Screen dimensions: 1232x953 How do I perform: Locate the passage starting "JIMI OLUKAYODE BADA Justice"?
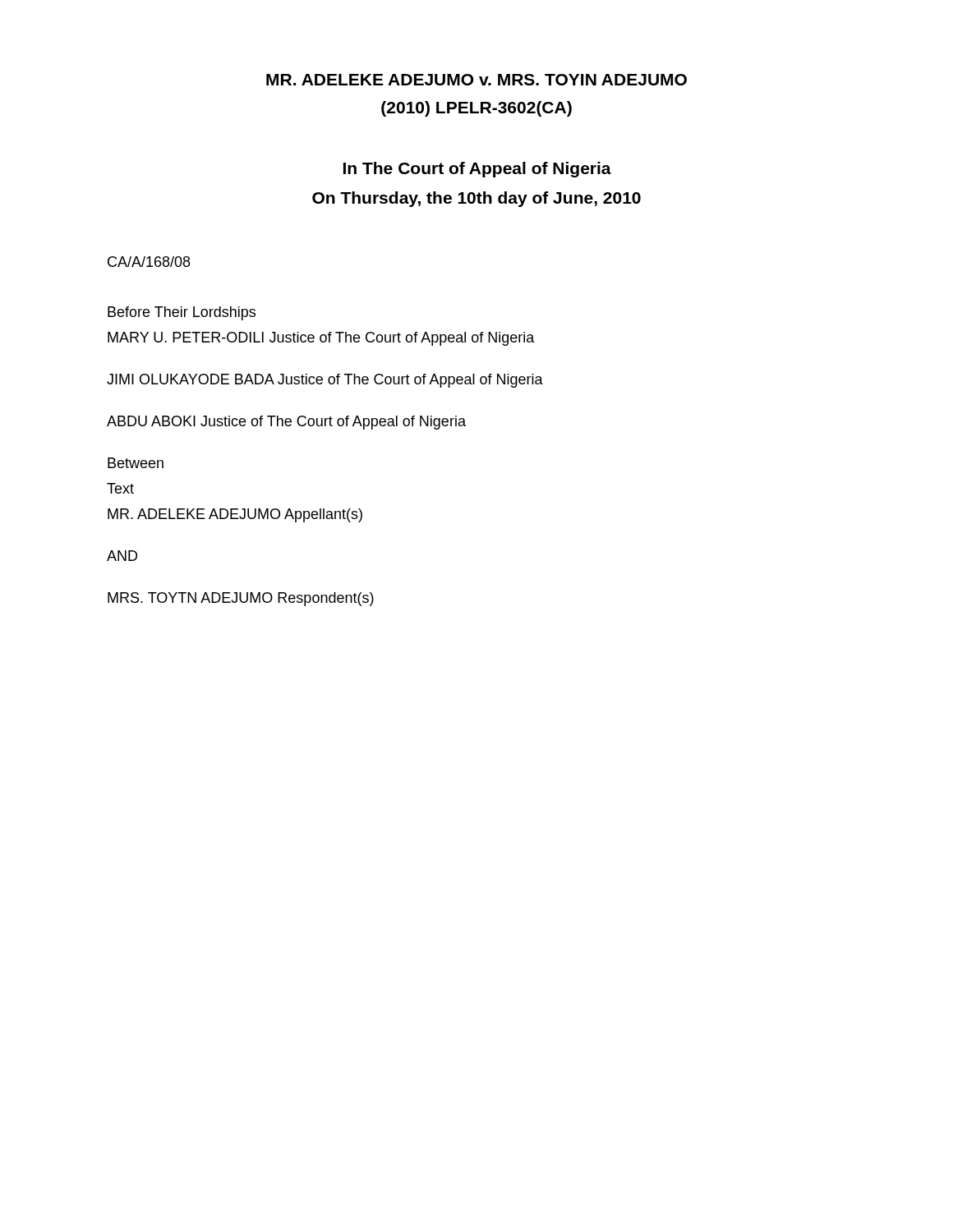[325, 379]
